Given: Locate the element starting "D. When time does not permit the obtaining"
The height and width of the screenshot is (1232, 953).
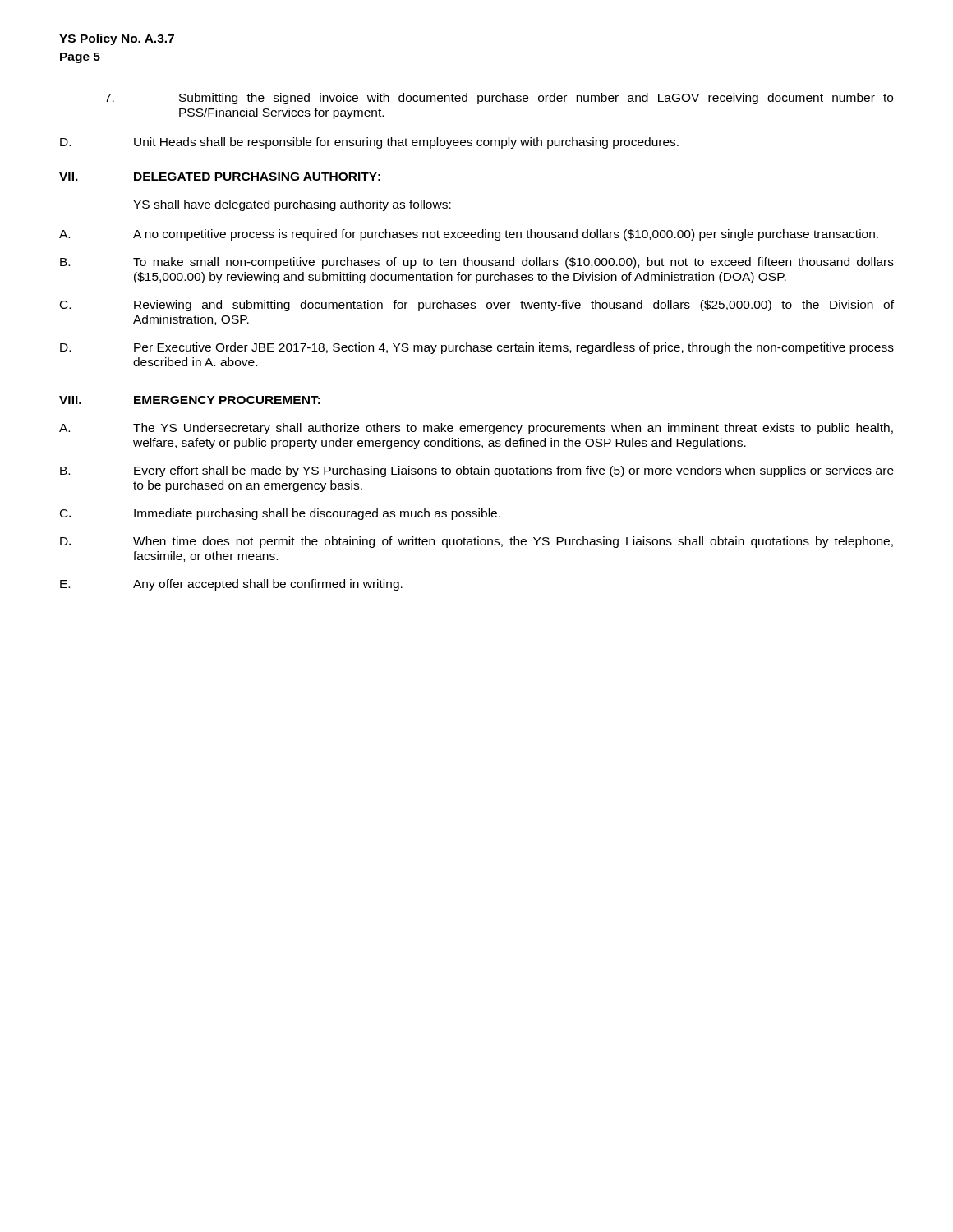Looking at the screenshot, I should click(476, 549).
